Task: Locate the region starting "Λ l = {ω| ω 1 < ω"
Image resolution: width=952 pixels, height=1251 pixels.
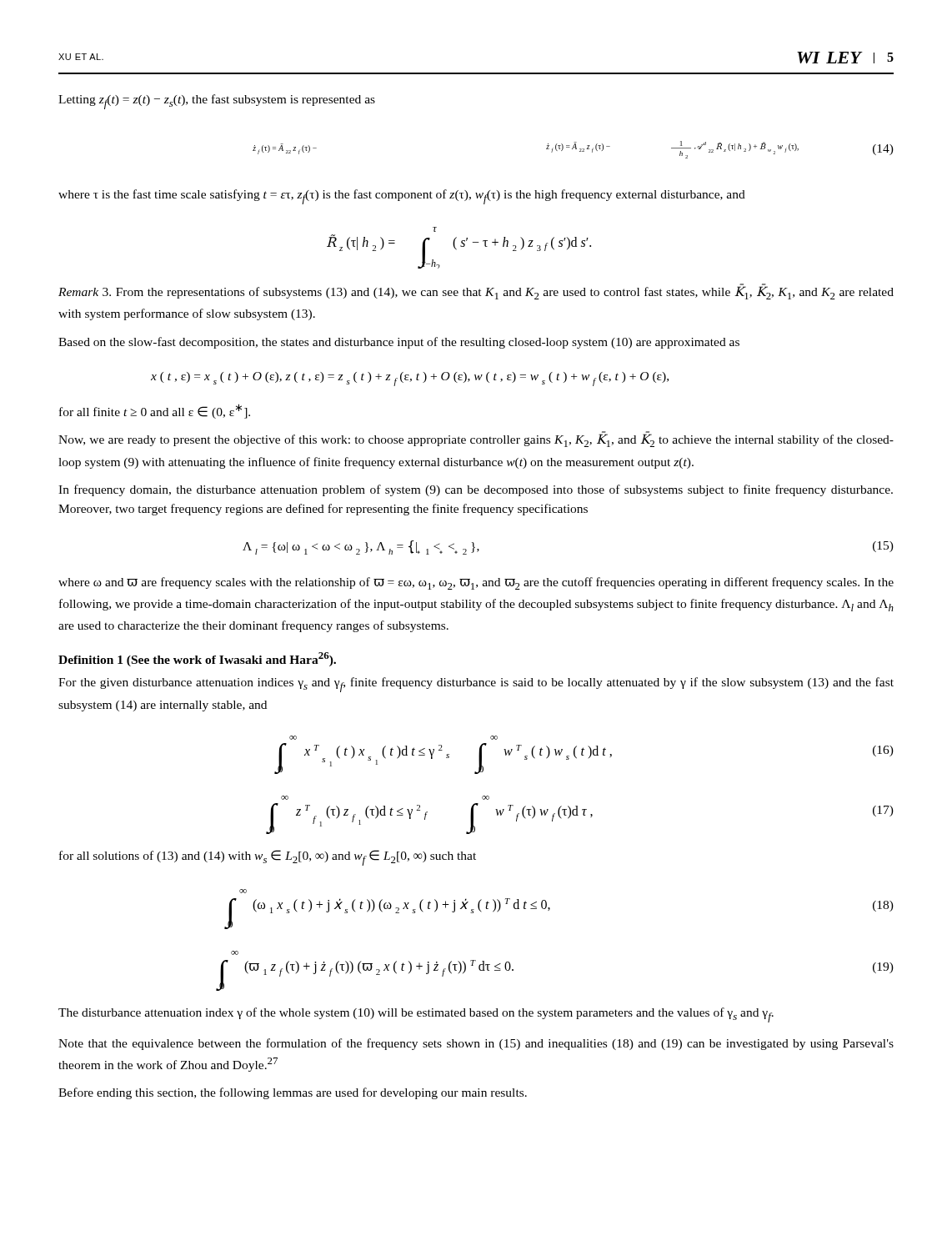Action: [358, 549]
